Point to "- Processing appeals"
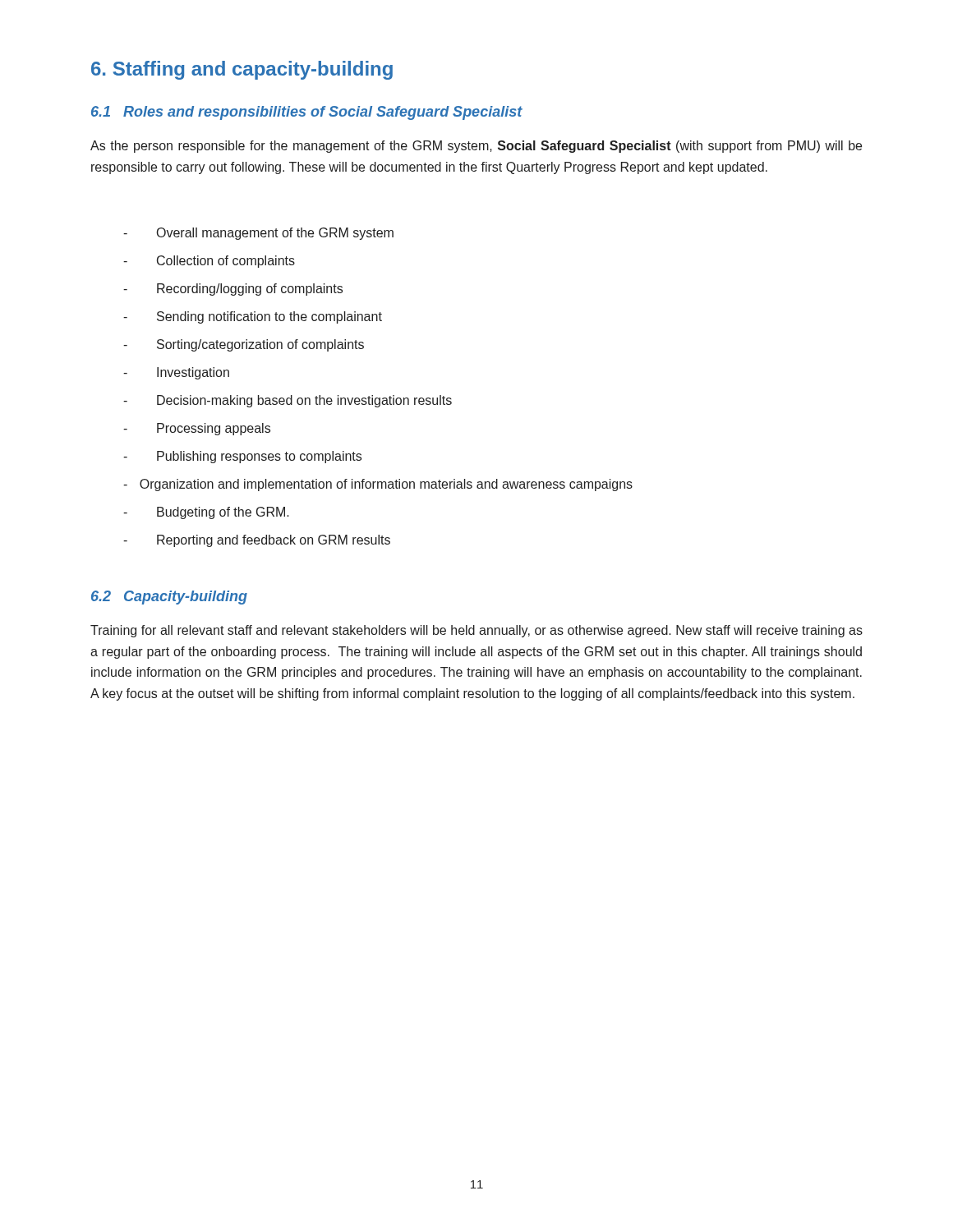953x1232 pixels. pos(197,429)
